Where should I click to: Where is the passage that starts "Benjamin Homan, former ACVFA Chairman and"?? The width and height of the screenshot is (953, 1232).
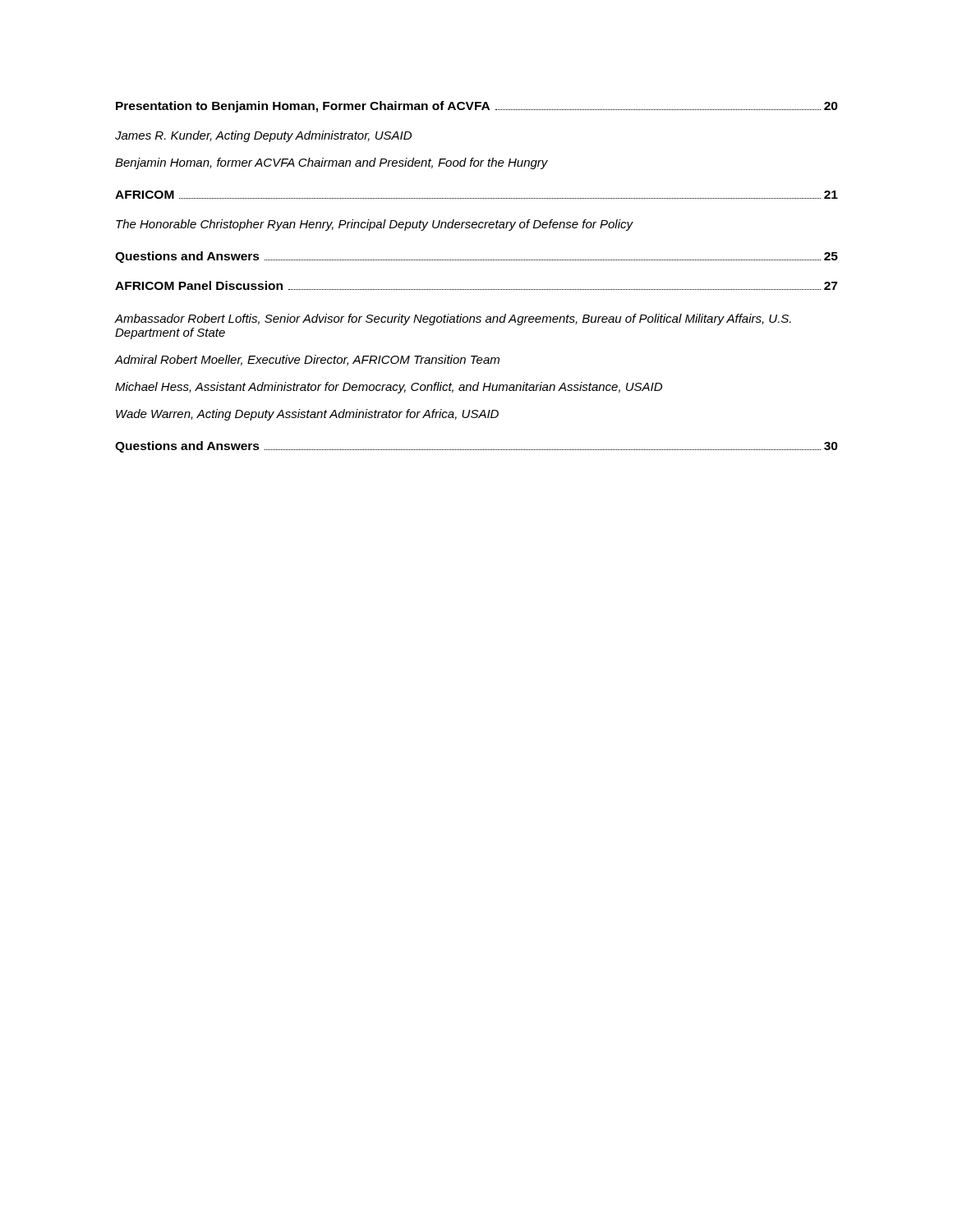tap(331, 162)
